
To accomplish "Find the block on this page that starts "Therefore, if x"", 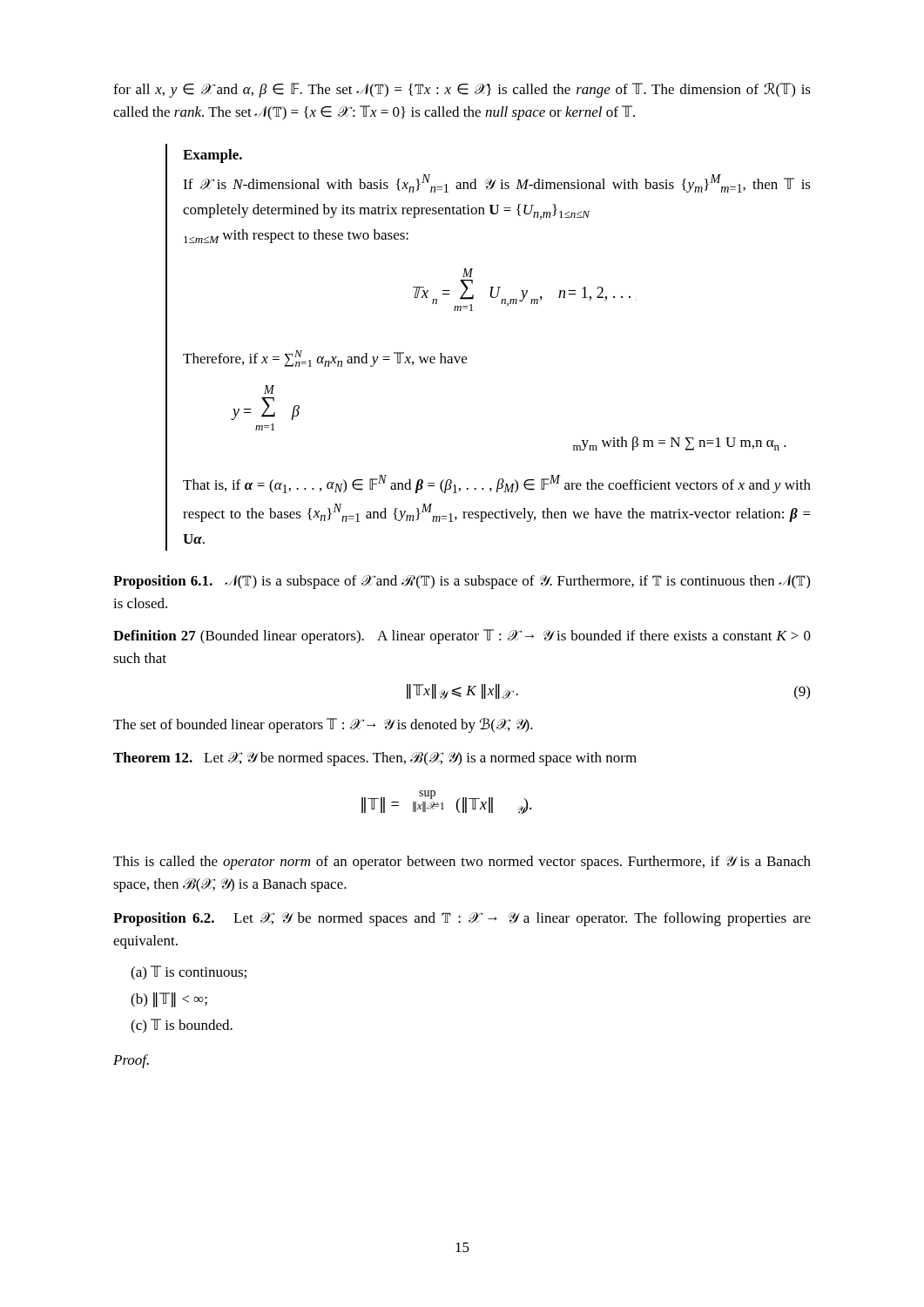I will [x=325, y=358].
